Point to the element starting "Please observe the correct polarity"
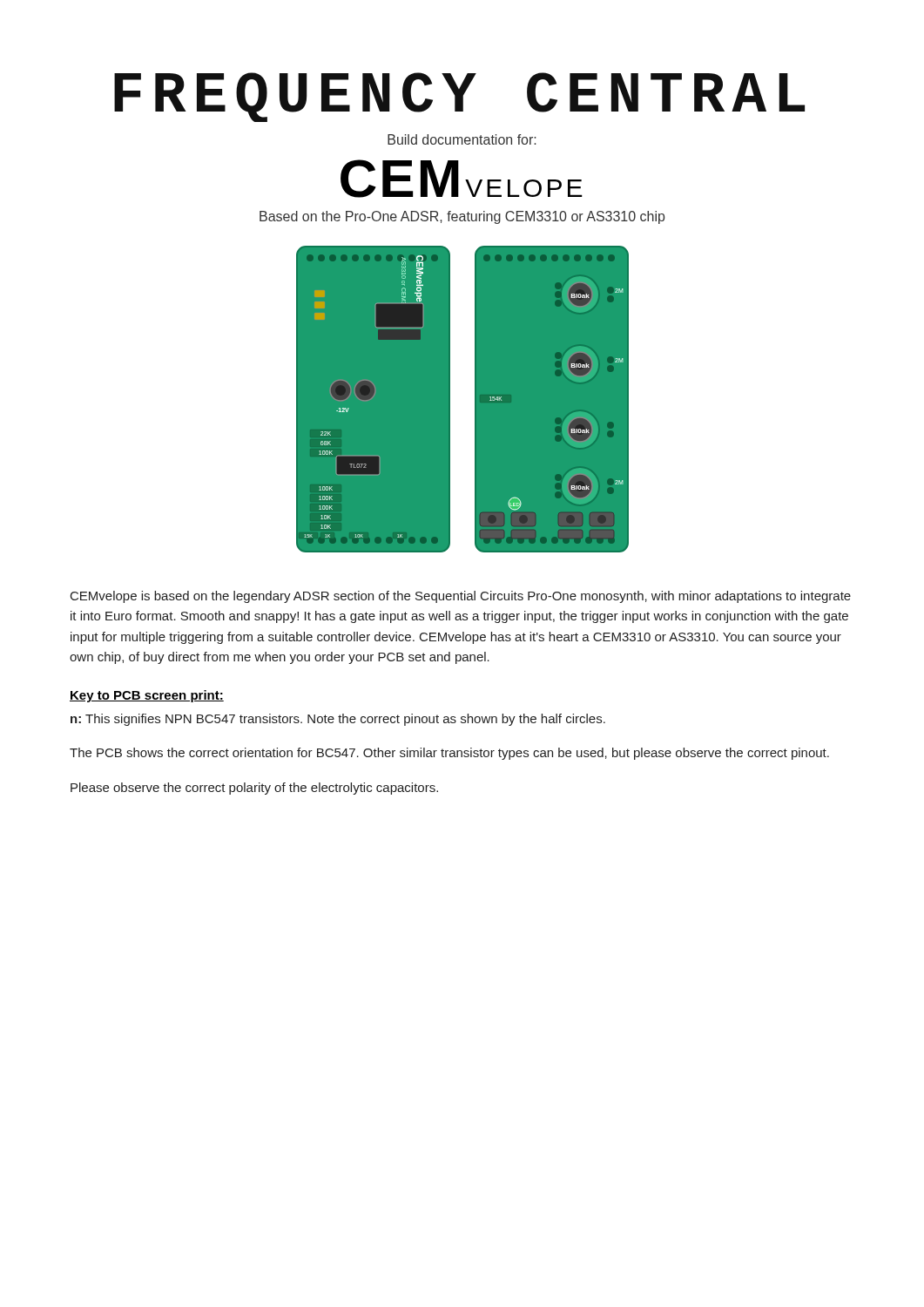 click(254, 787)
